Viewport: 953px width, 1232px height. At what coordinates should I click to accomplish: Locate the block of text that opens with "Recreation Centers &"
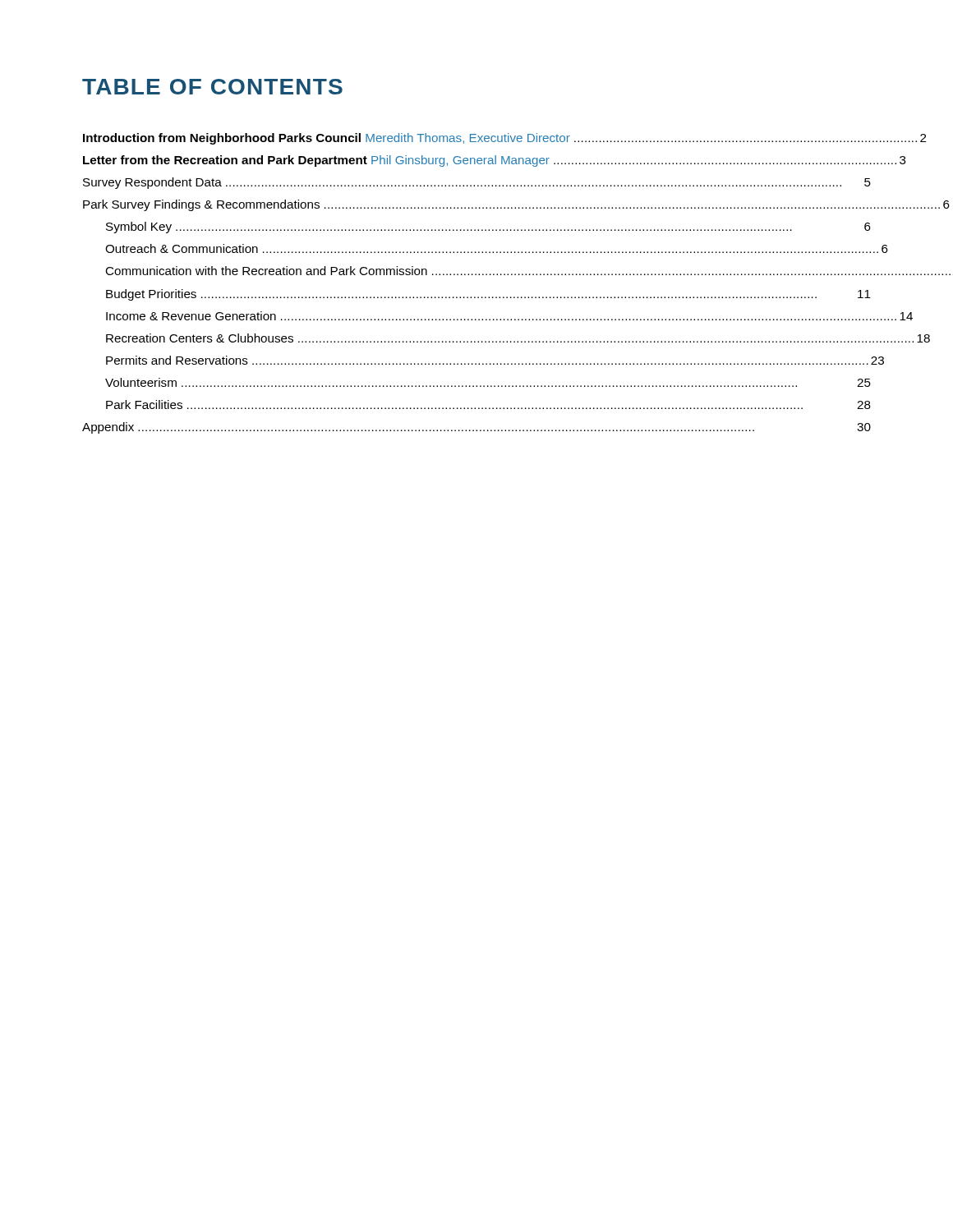(476, 338)
